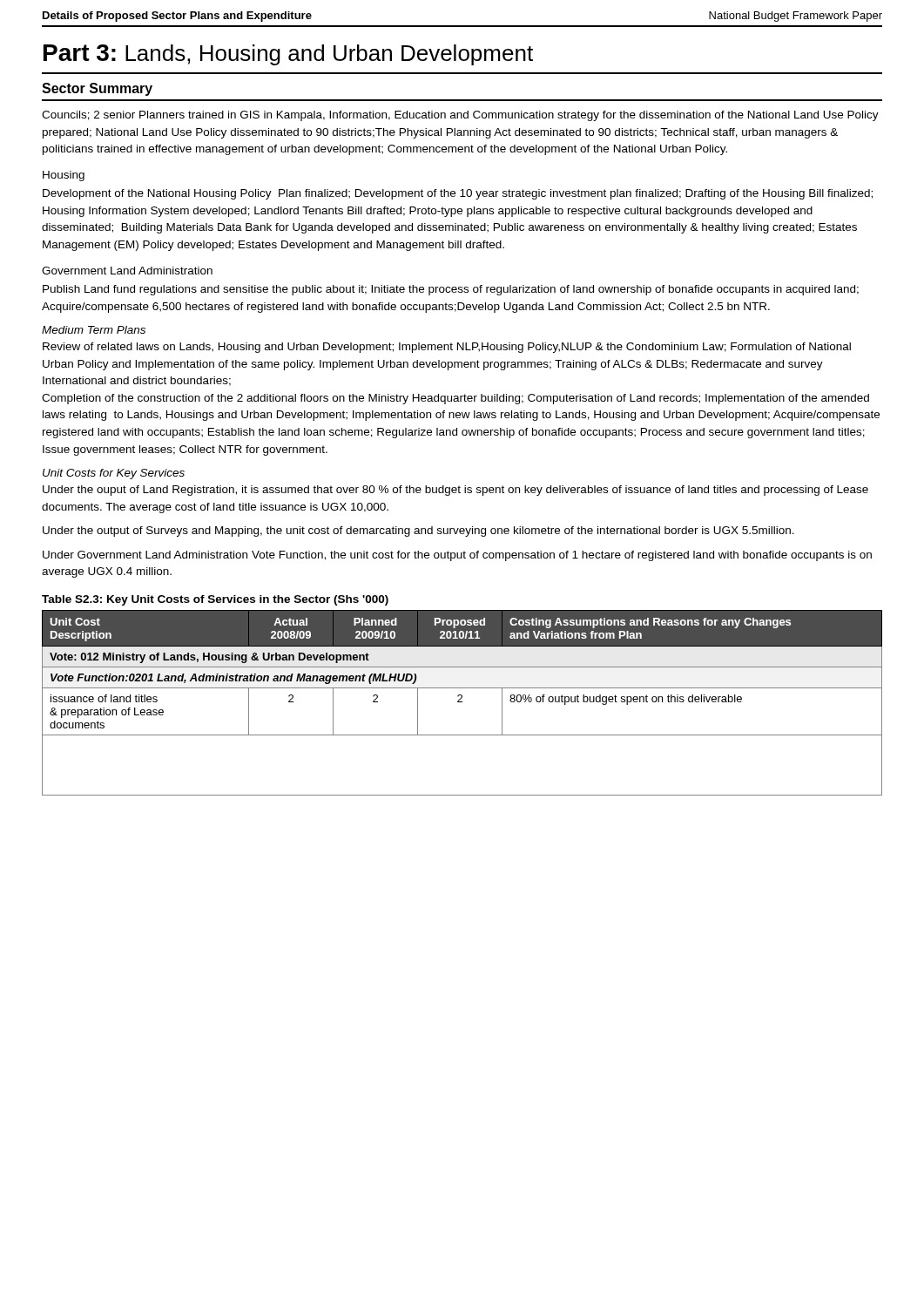Viewport: 924px width, 1307px height.
Task: Locate the block of text that opens with "Review of related laws on Lands, Housing"
Action: [461, 398]
